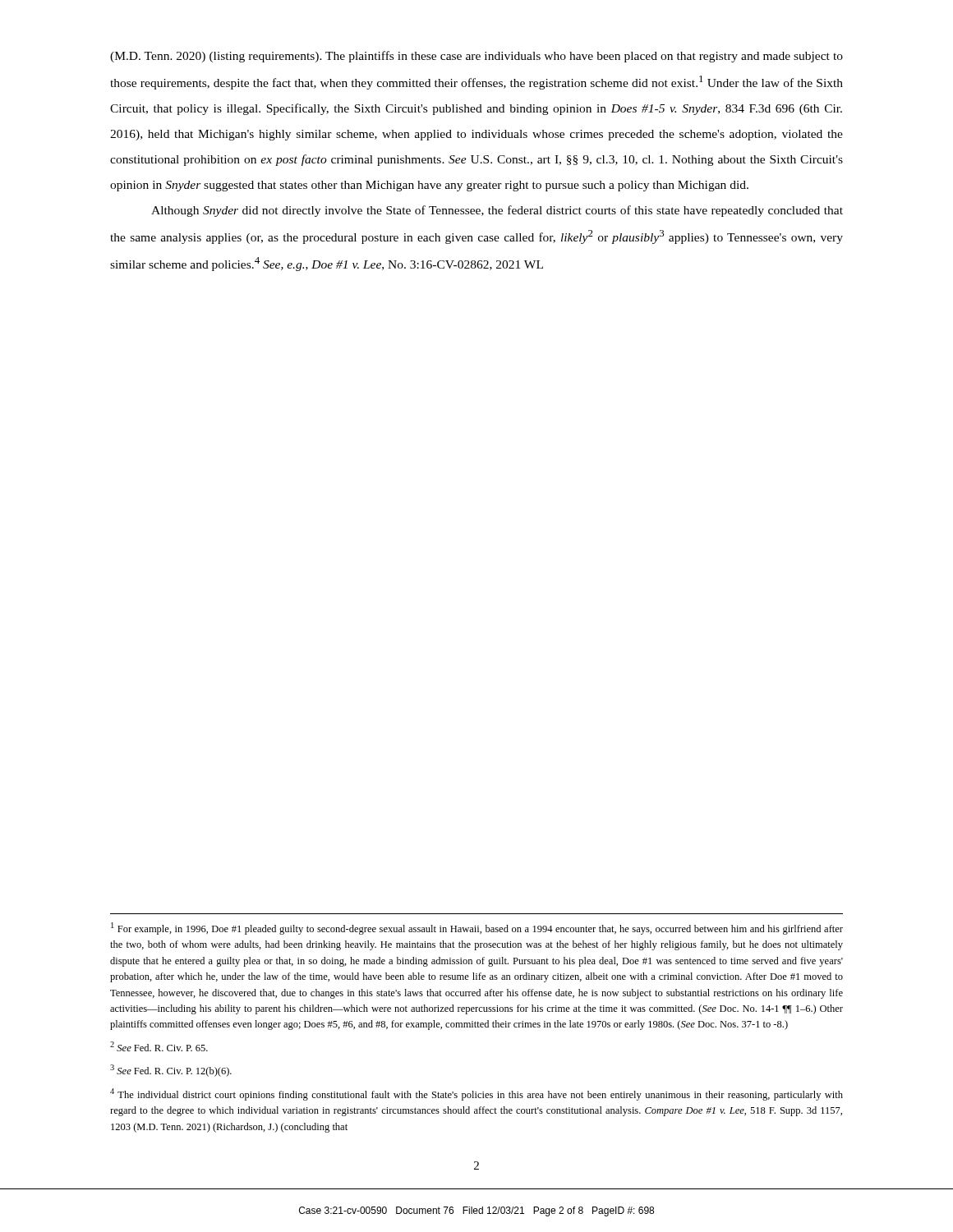953x1232 pixels.
Task: Point to "2 See Fed. R. Civ. P. 65."
Action: pos(159,1047)
